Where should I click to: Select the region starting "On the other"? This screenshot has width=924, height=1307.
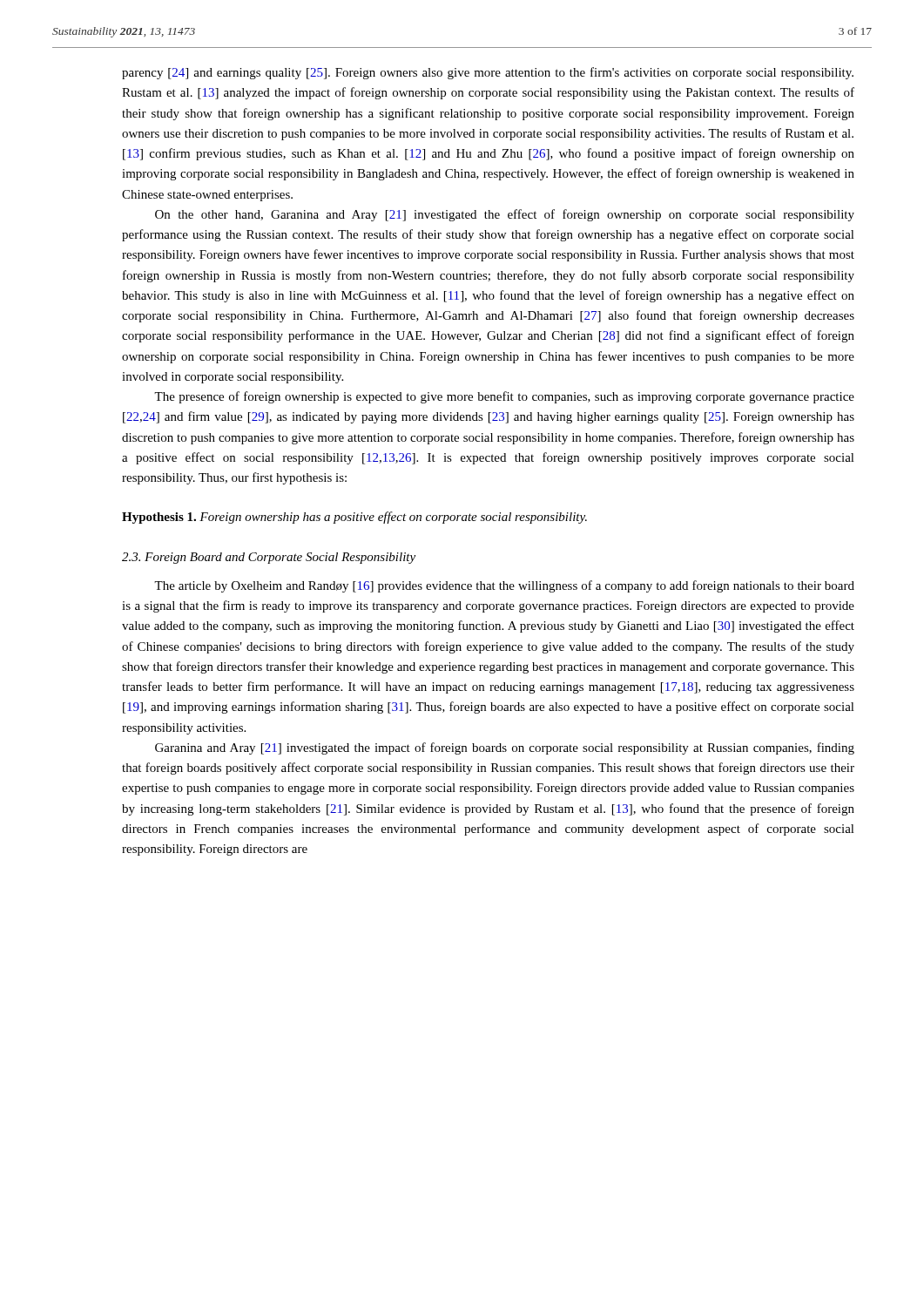pyautogui.click(x=488, y=296)
